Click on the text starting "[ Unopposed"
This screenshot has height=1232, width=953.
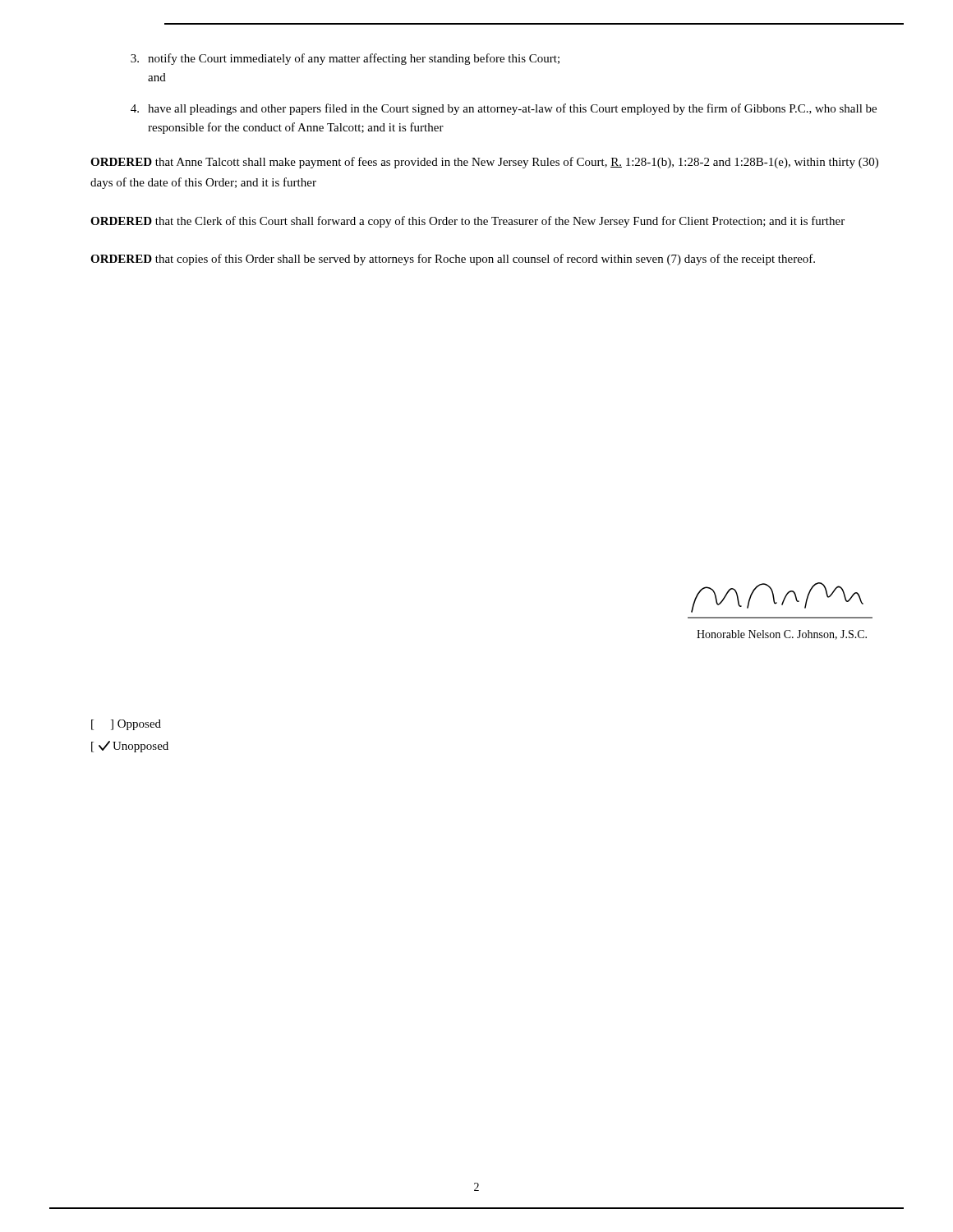click(130, 746)
